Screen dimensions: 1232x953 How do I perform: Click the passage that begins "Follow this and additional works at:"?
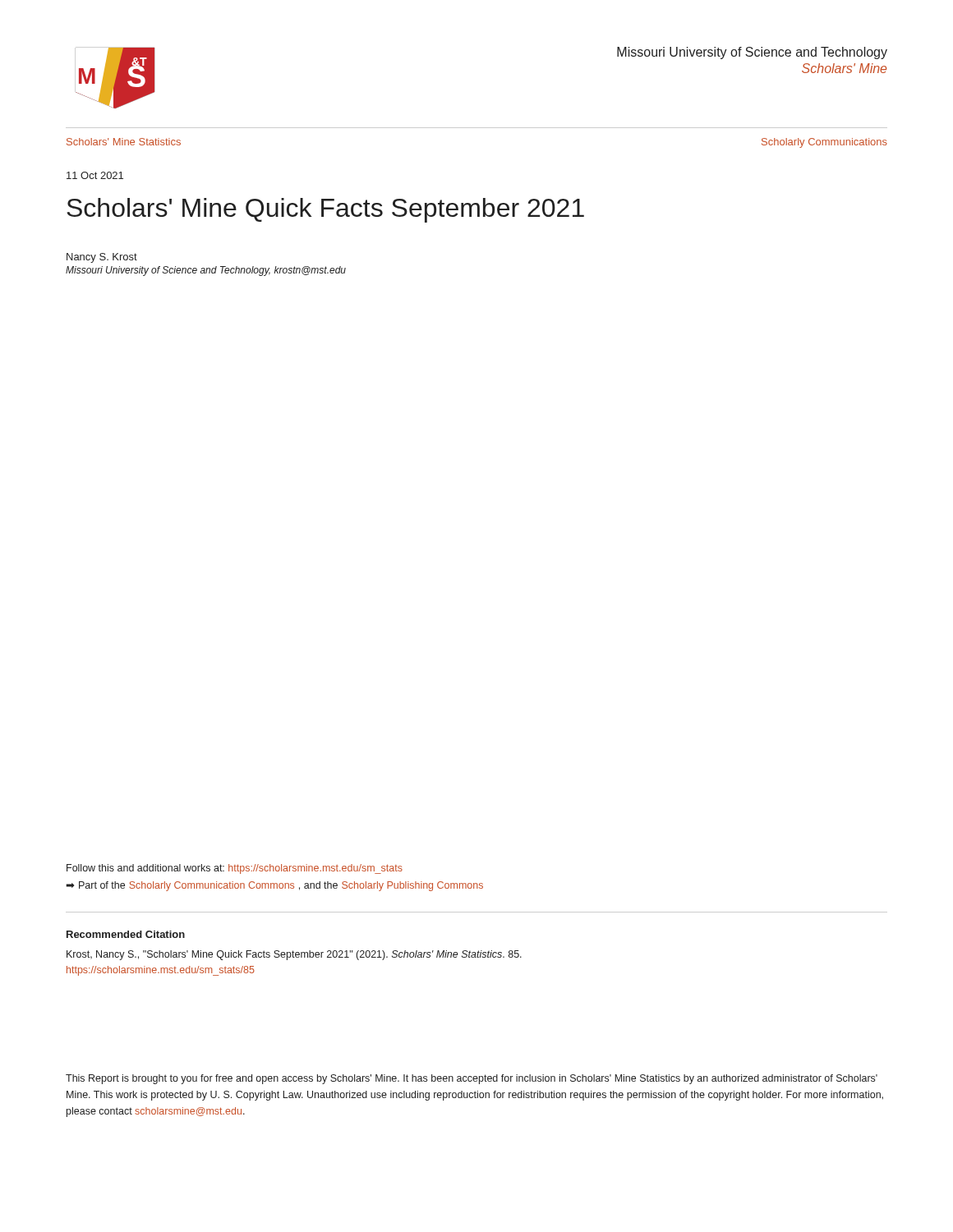coord(234,868)
